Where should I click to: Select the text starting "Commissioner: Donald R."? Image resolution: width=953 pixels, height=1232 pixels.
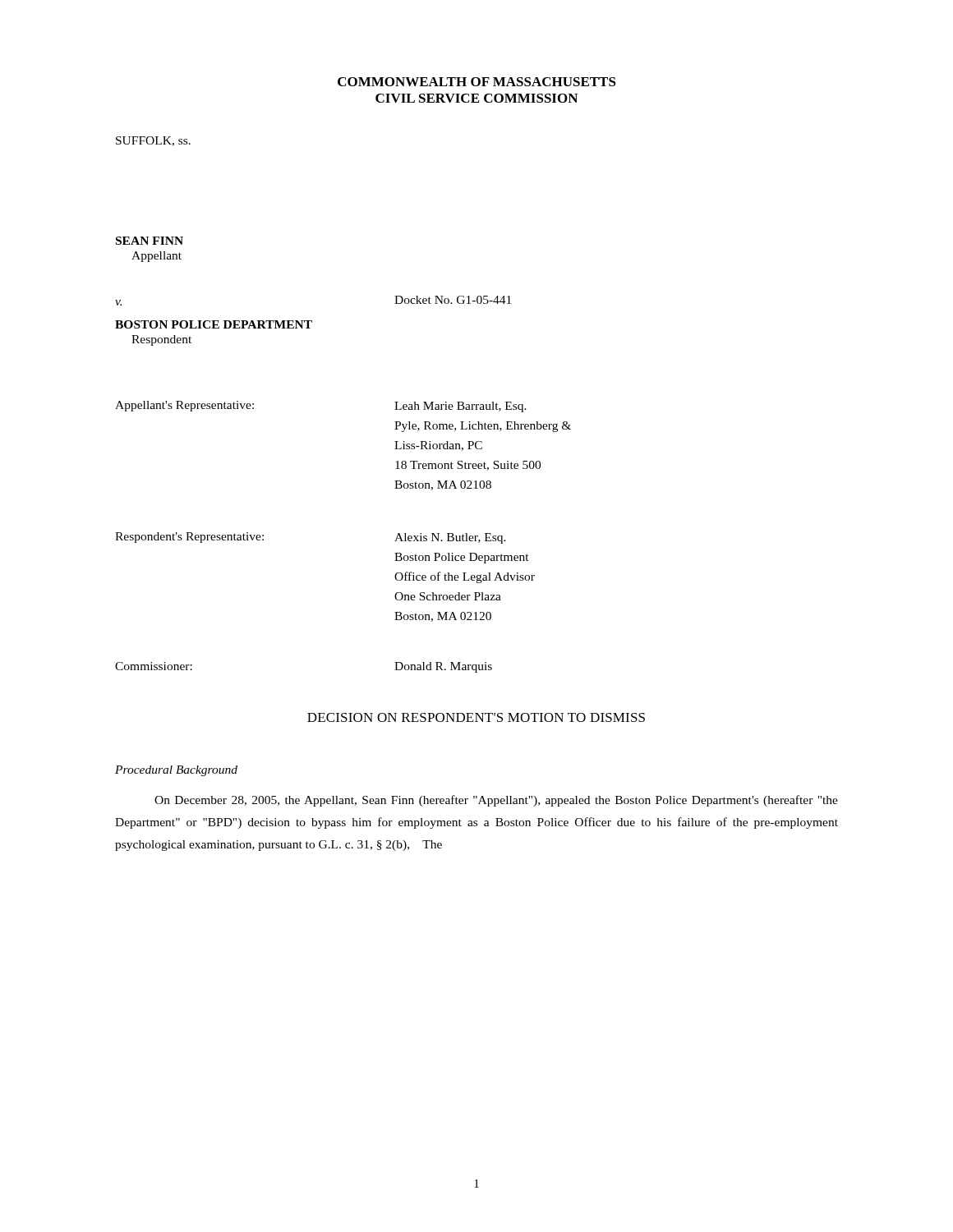tap(476, 666)
